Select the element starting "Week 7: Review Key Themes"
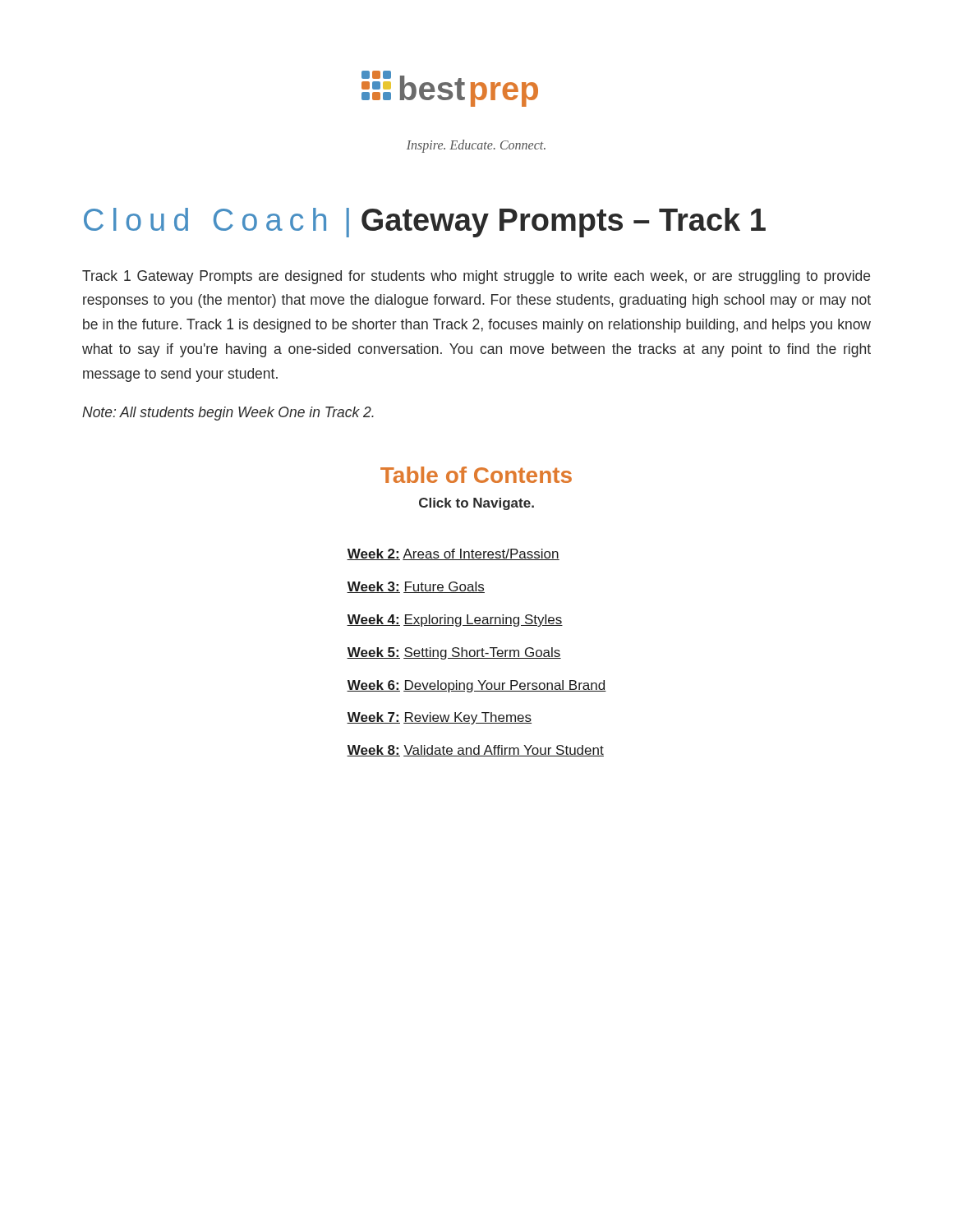The image size is (953, 1232). pyautogui.click(x=439, y=718)
